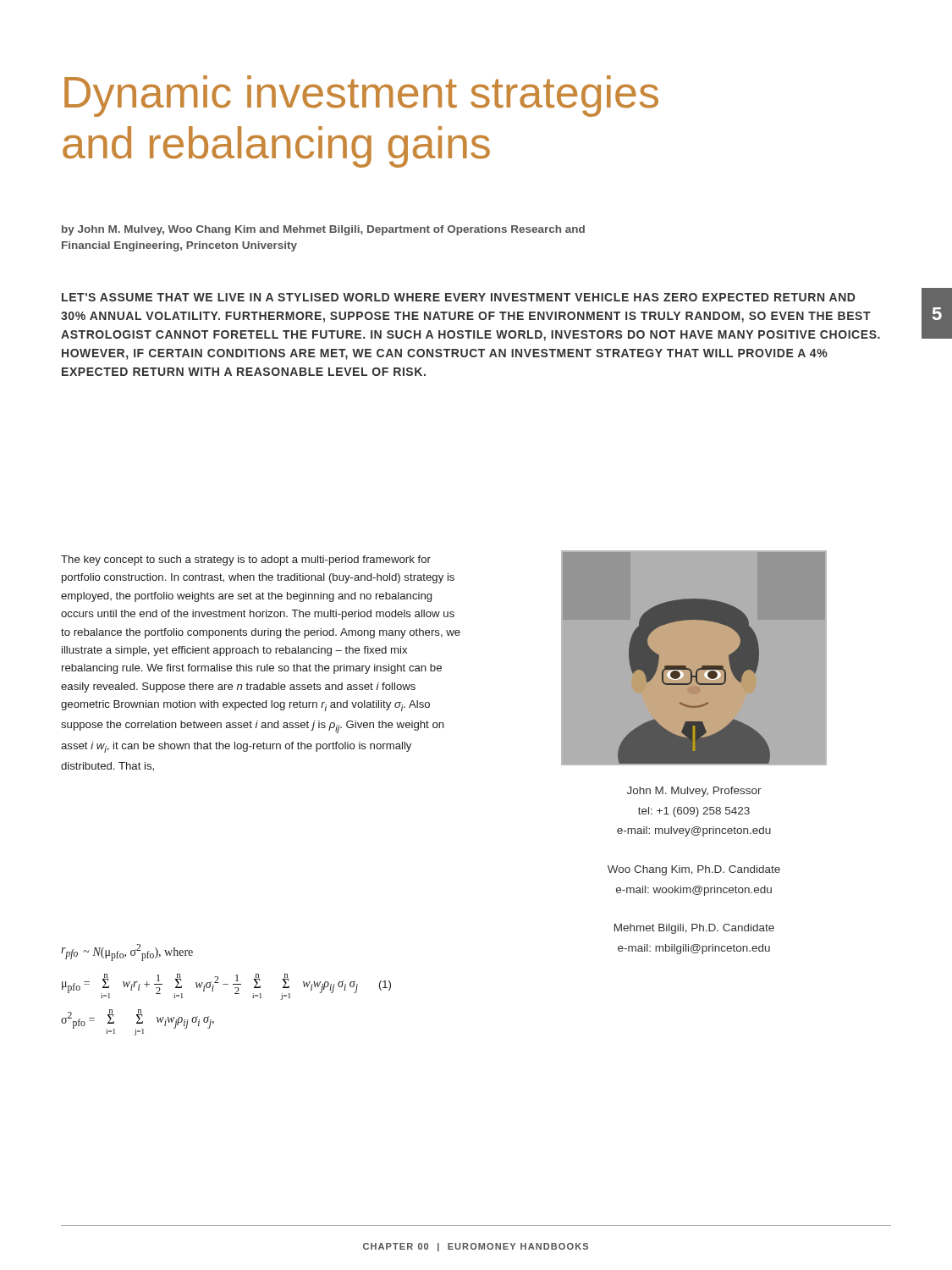The image size is (952, 1270).
Task: Locate the block of text that opens with "John M. Mulvey, Professor tel:"
Action: click(x=694, y=810)
